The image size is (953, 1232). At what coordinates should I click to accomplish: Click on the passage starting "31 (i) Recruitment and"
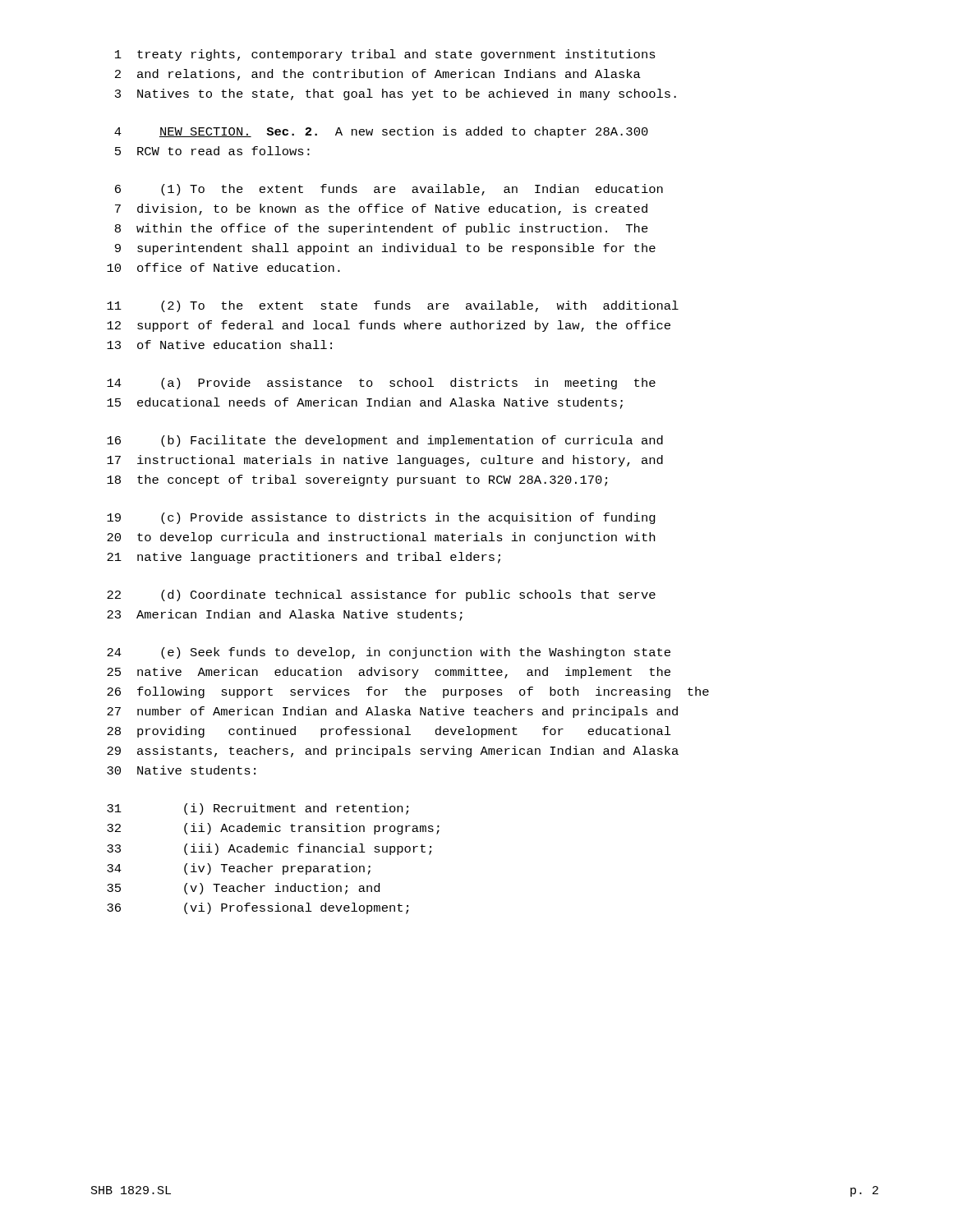258,809
